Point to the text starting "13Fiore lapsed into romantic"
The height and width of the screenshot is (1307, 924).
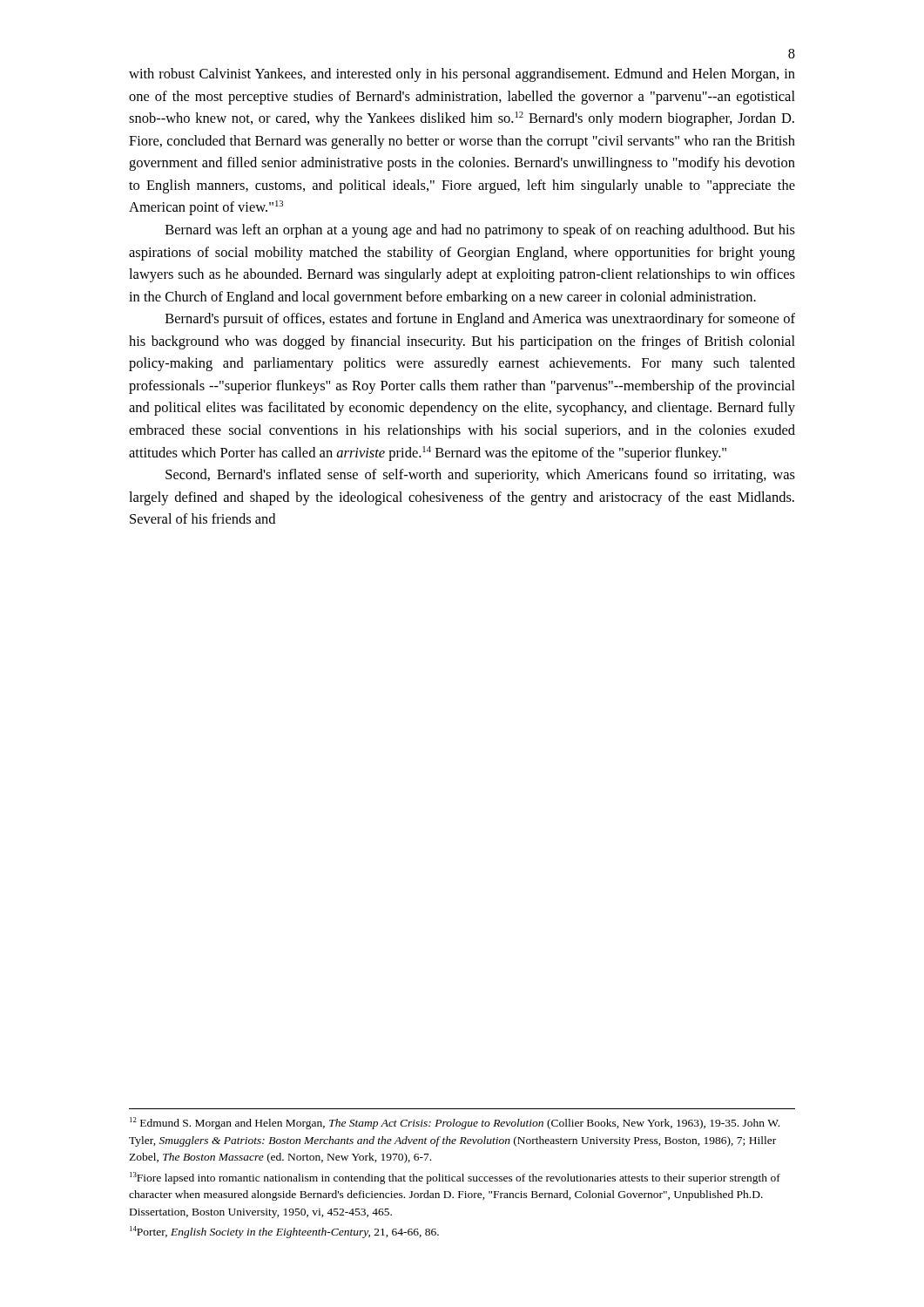coord(454,1194)
